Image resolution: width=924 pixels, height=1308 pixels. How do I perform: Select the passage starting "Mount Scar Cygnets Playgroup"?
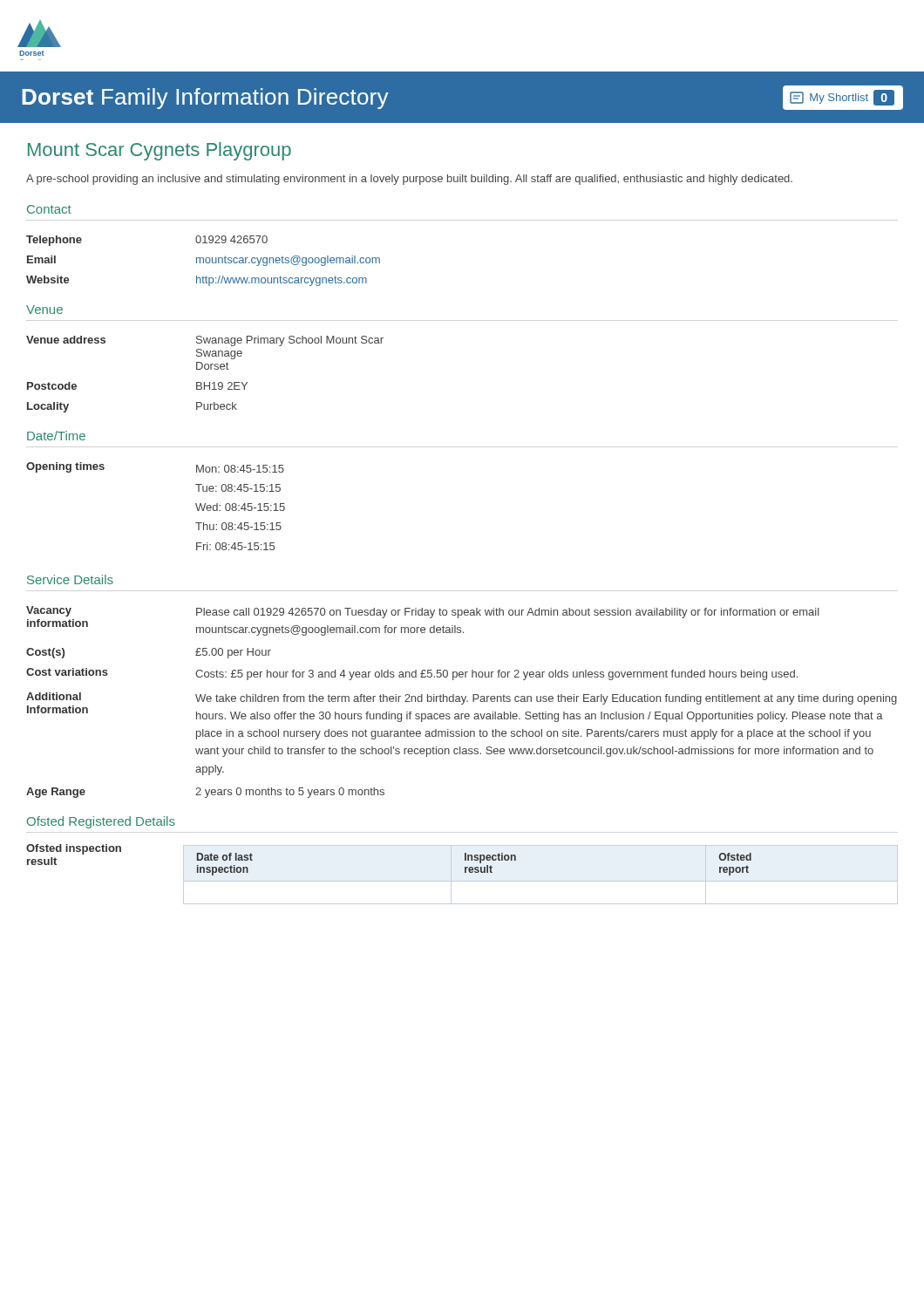pyautogui.click(x=159, y=150)
